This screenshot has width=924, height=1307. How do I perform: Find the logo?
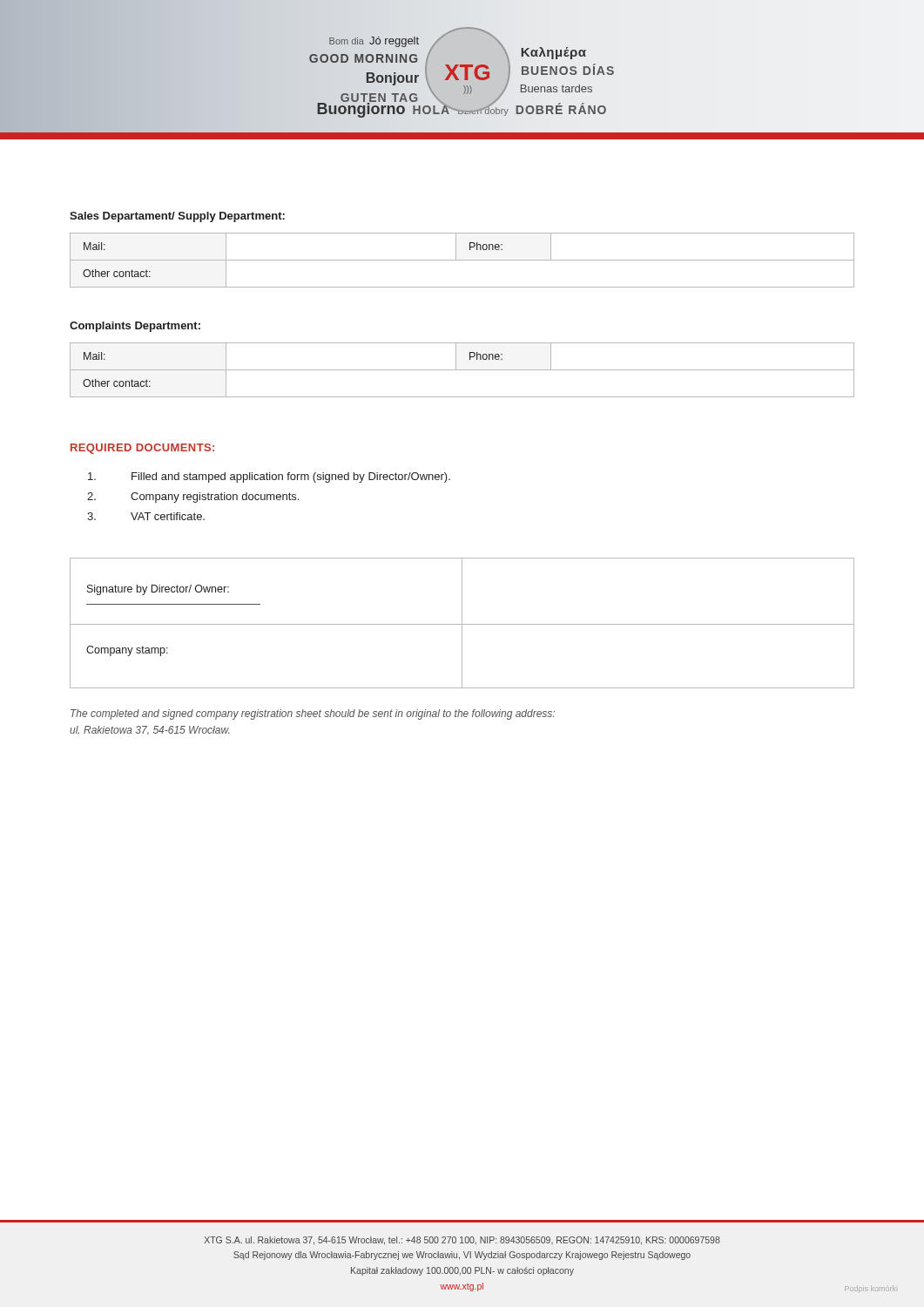tap(462, 68)
